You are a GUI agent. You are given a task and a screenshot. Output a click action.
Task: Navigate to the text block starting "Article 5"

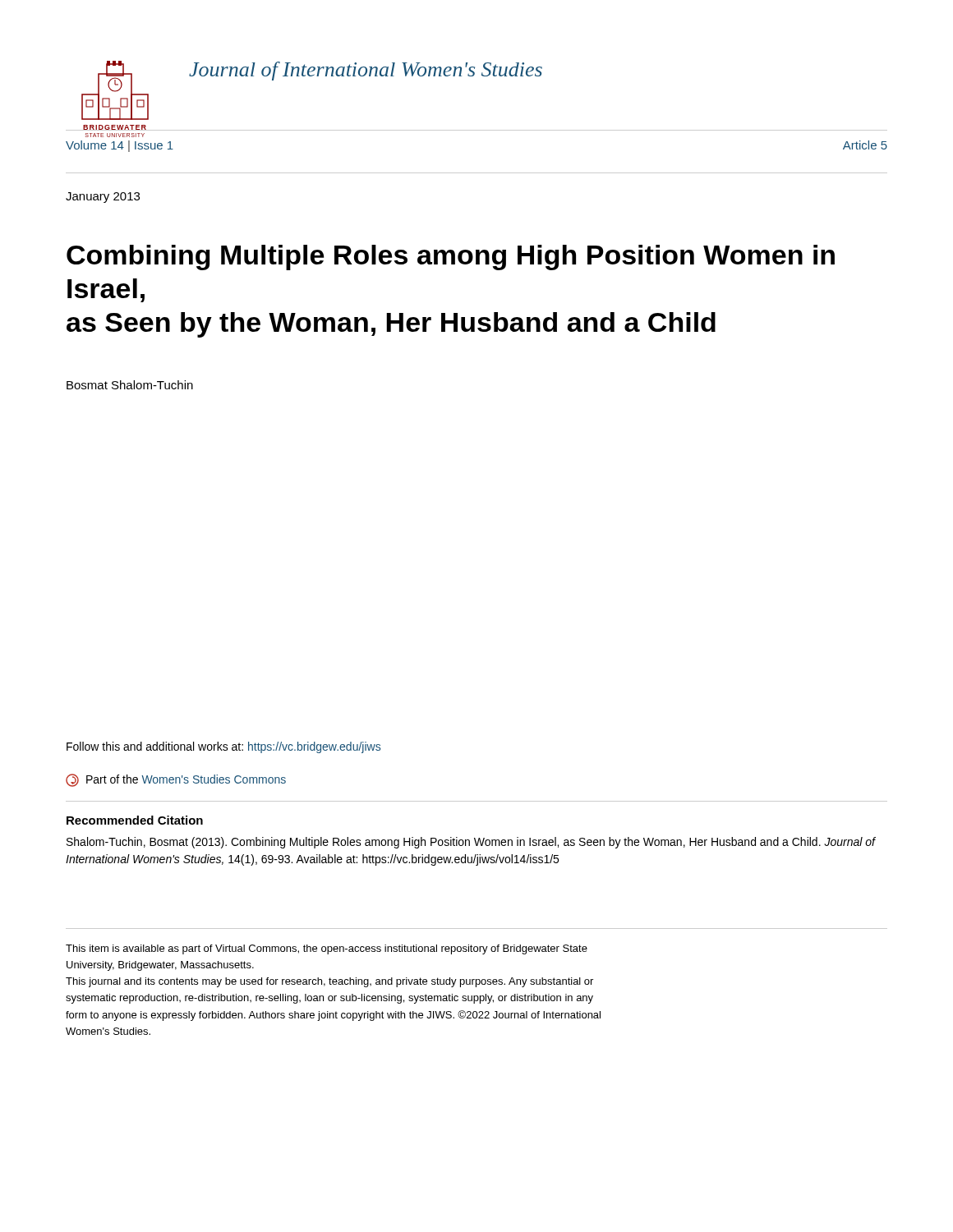865,145
